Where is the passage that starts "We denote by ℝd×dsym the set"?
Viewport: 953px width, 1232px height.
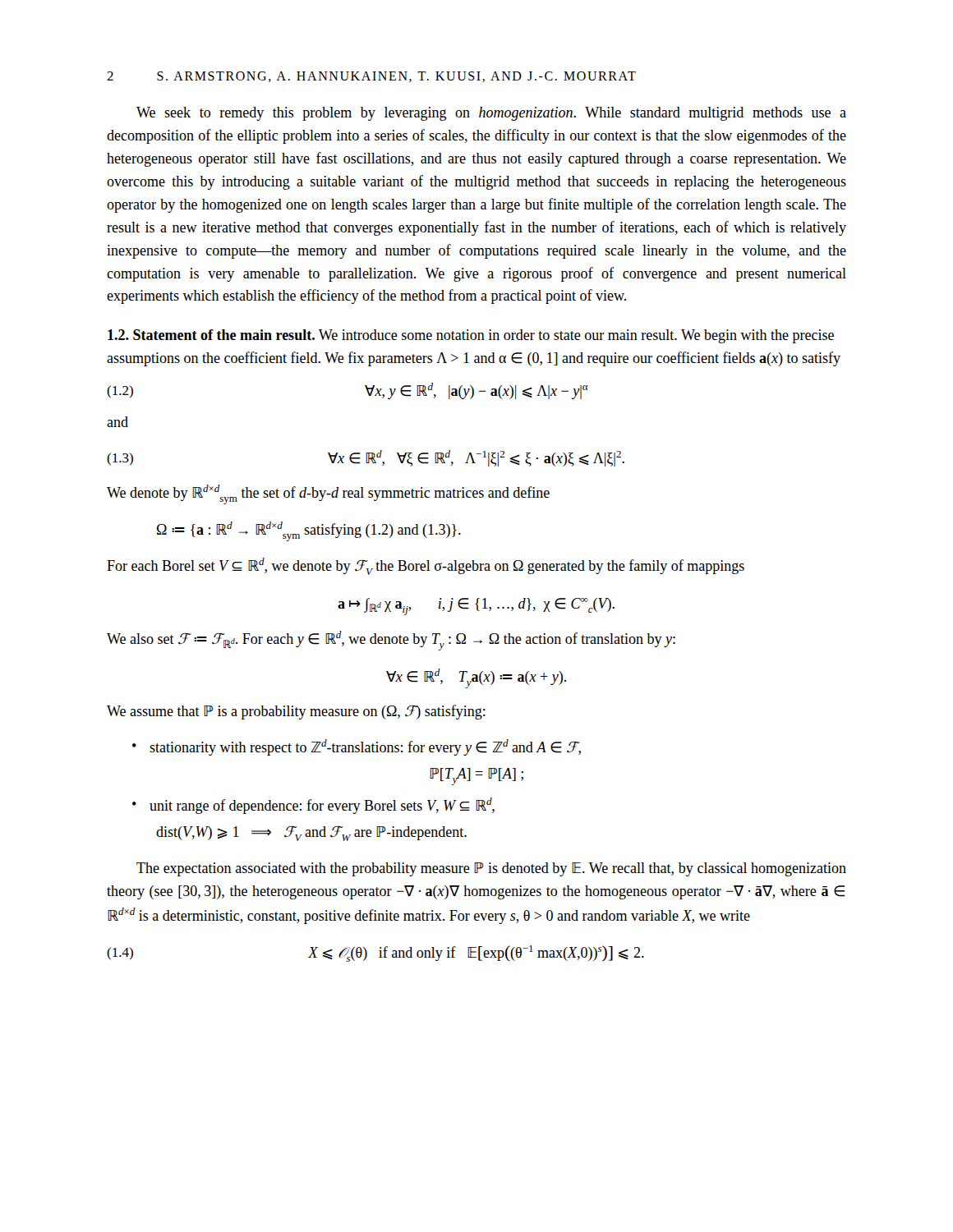tap(476, 493)
